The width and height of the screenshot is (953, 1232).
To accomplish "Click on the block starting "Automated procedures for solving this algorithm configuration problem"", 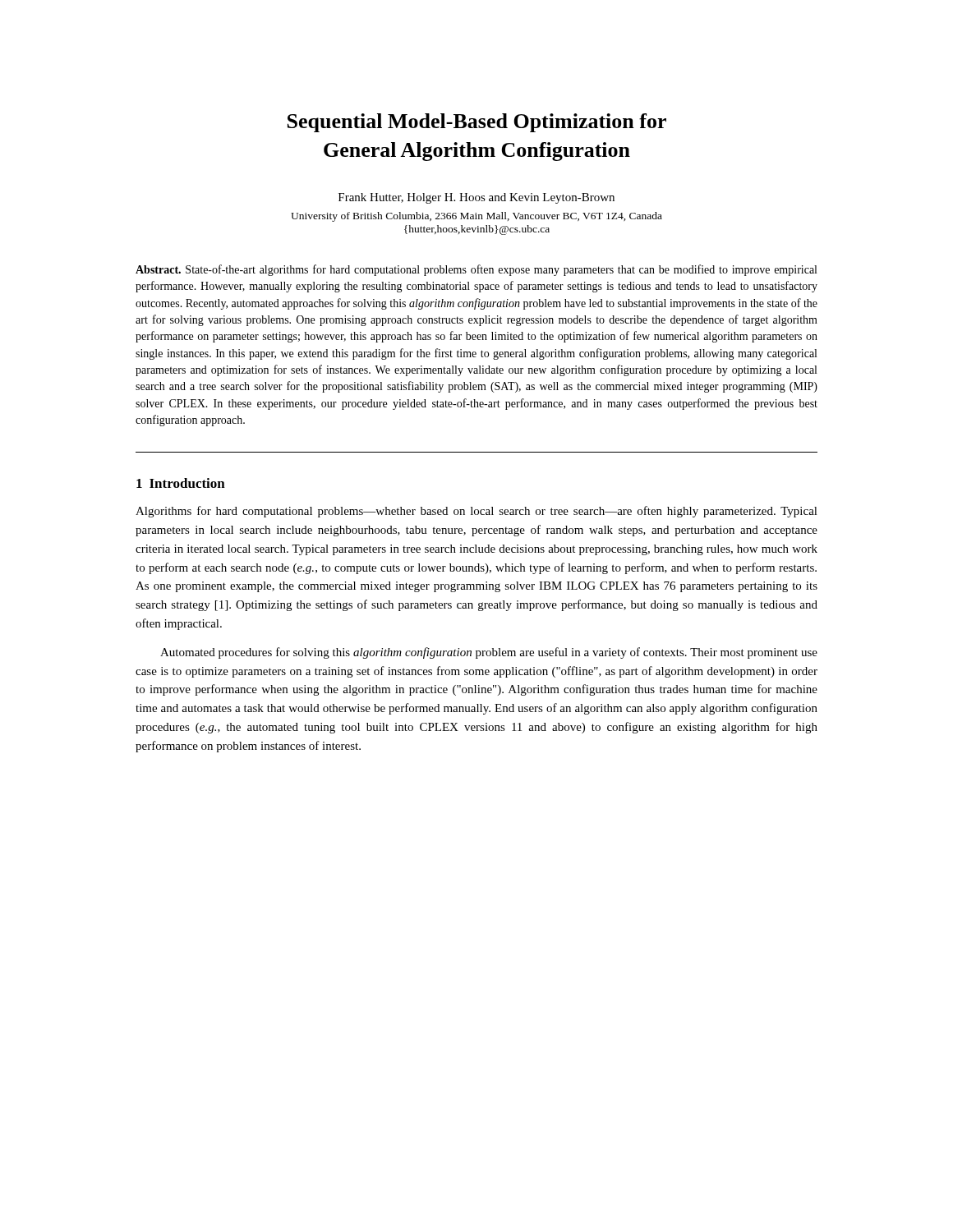I will click(476, 699).
